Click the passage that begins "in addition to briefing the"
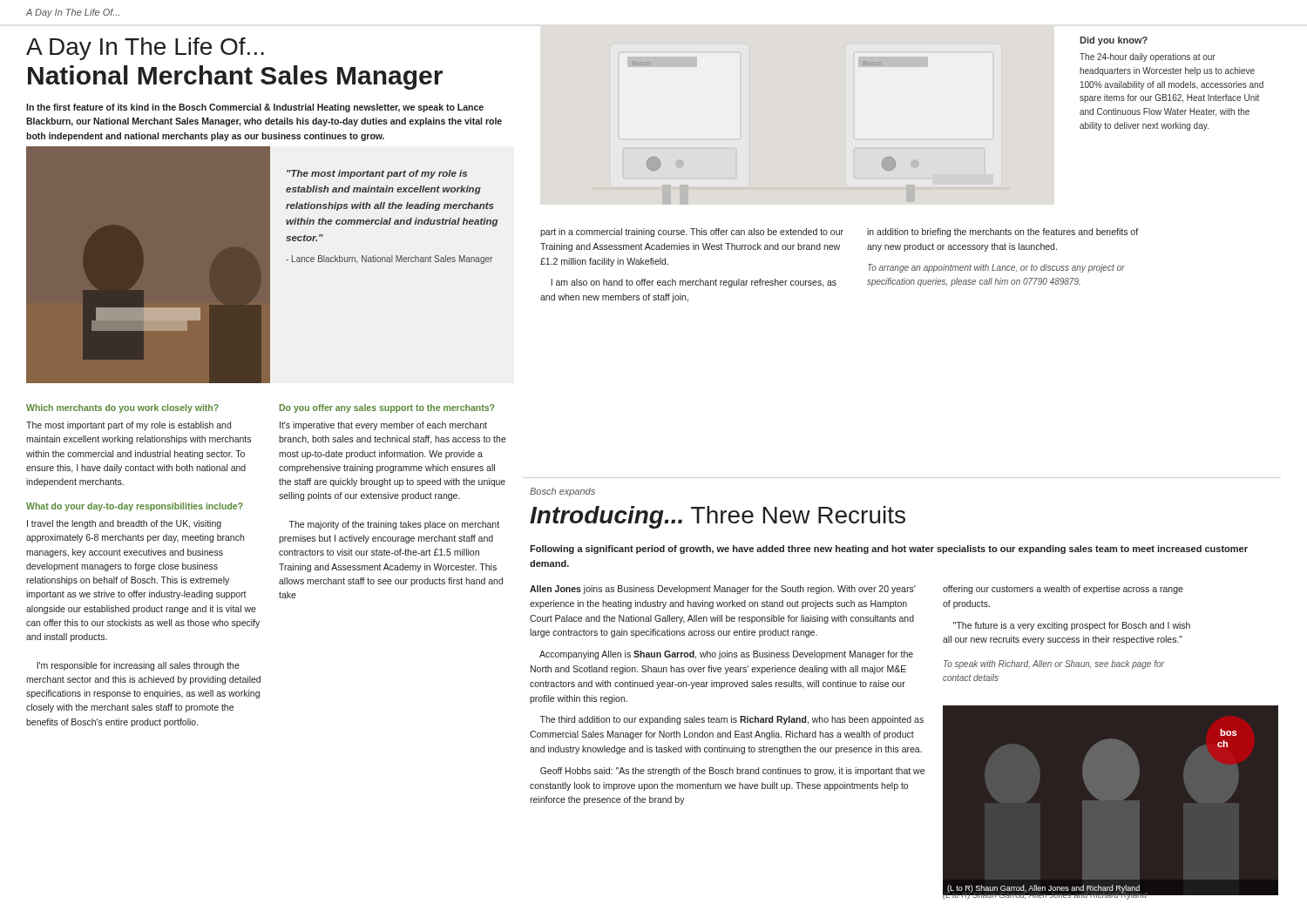 pyautogui.click(x=1011, y=257)
